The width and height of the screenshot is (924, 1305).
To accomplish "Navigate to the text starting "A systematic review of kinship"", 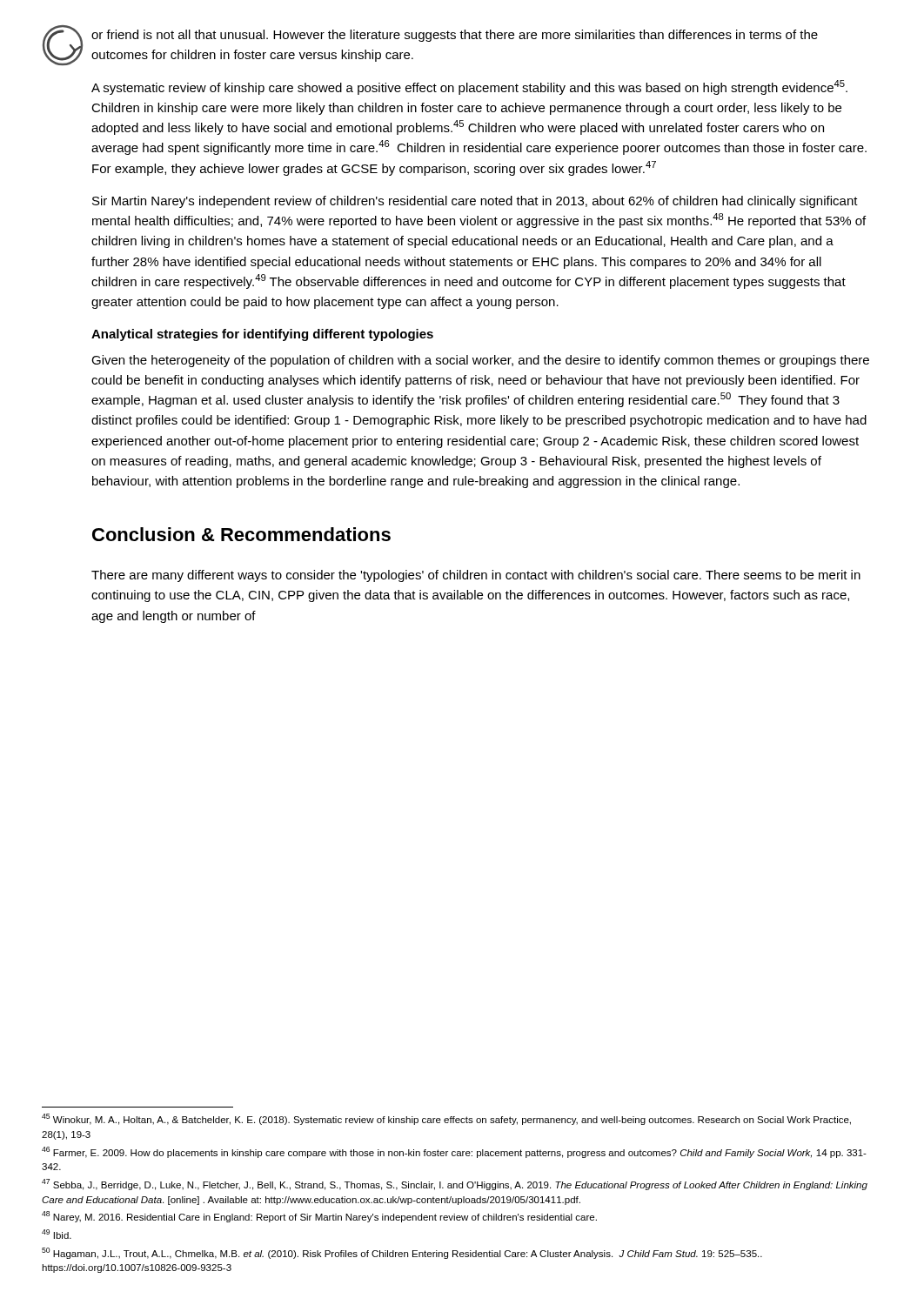I will click(479, 127).
